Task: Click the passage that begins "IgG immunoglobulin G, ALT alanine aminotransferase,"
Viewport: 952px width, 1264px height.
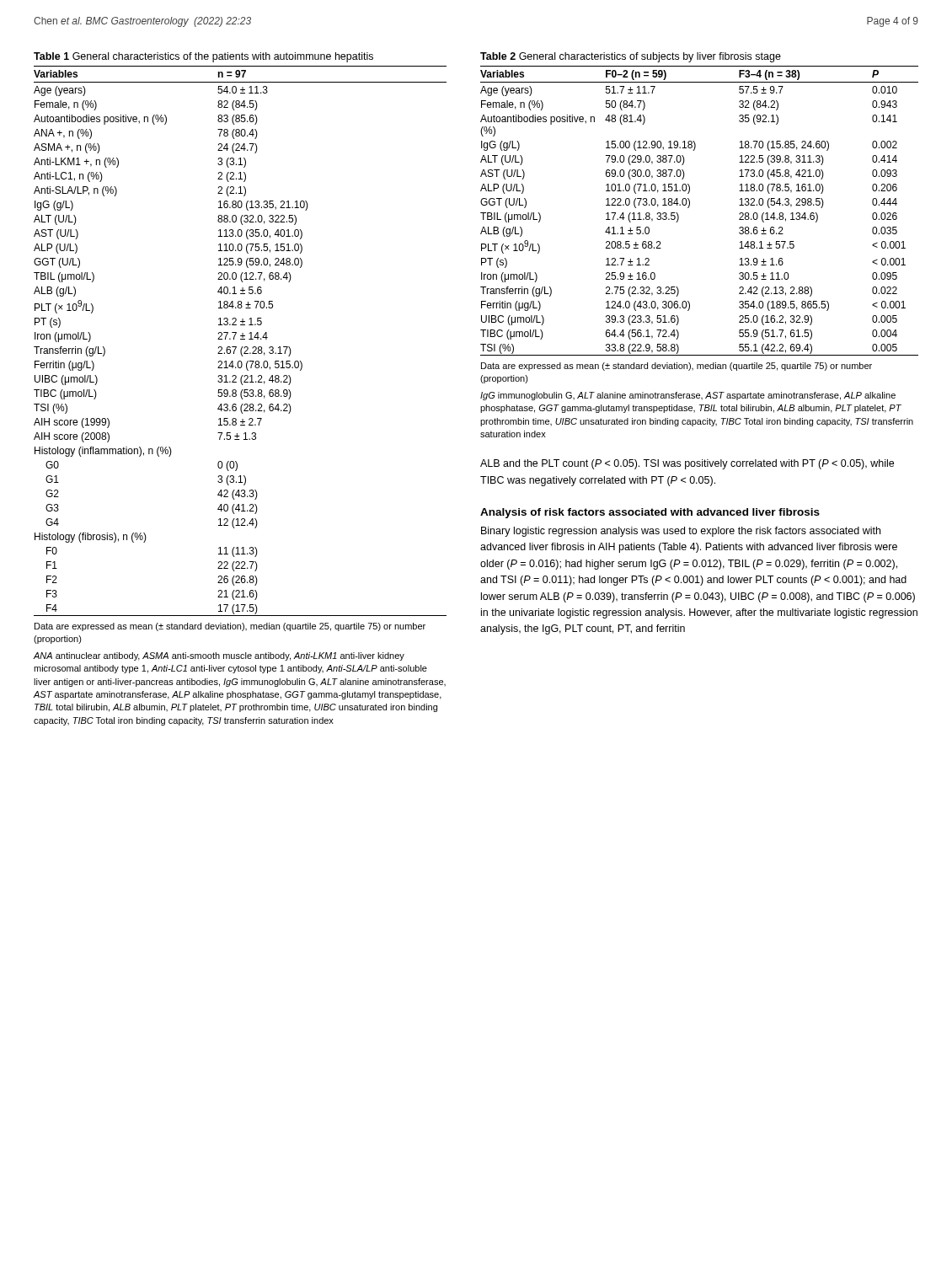Action: [697, 414]
